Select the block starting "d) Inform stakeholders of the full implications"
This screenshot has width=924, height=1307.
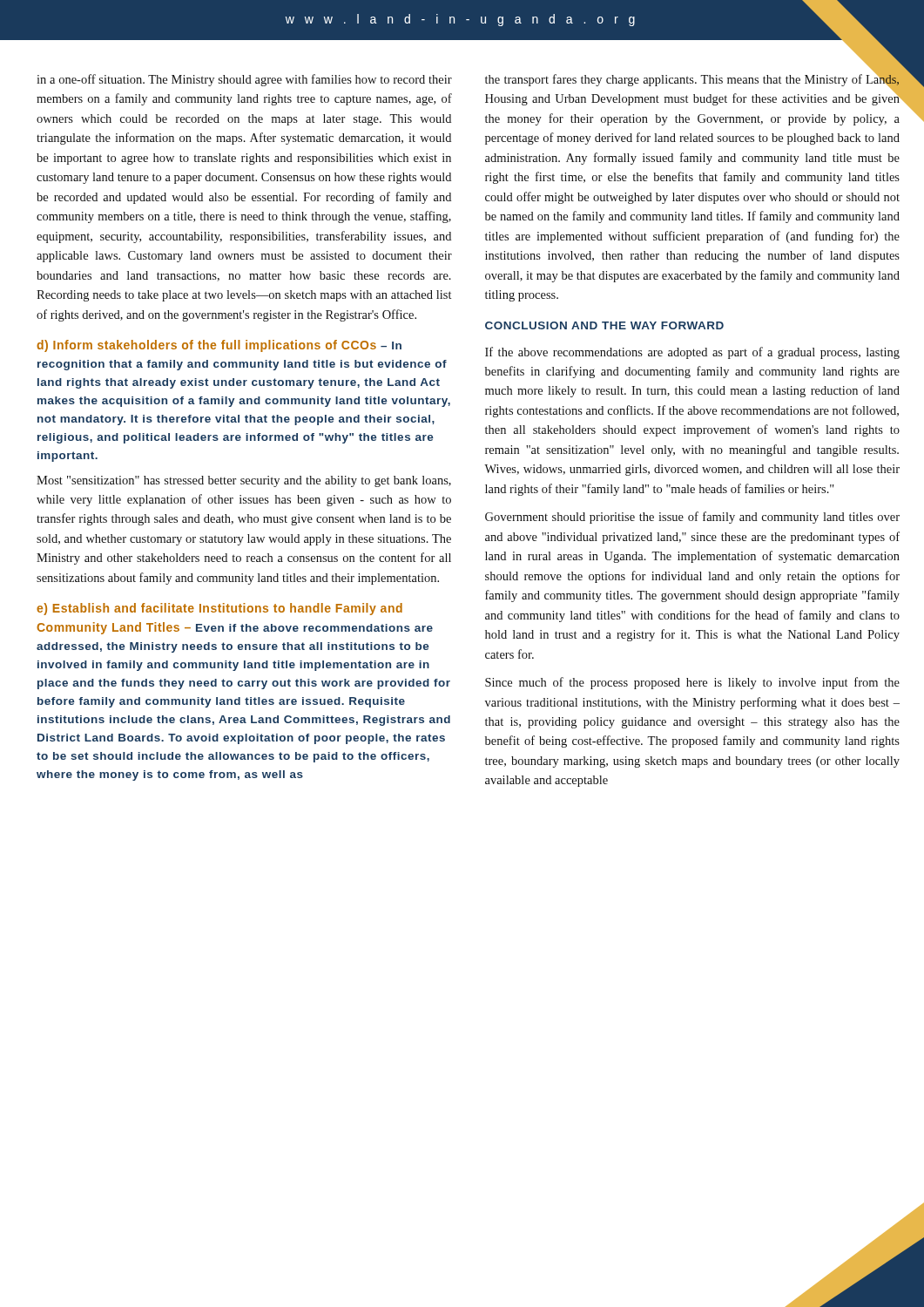click(x=244, y=400)
